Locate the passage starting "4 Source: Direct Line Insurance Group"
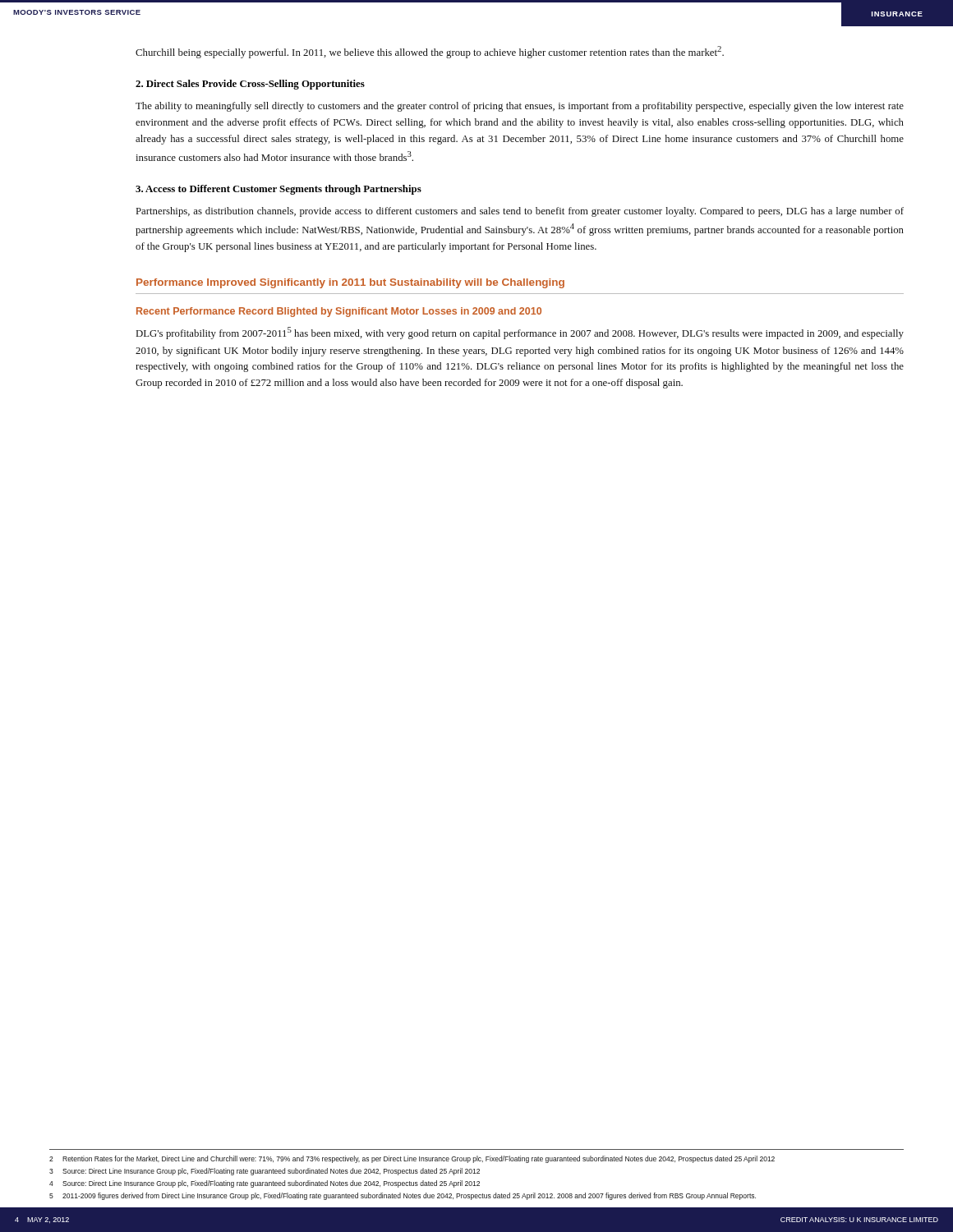Screen dimensions: 1232x953 (265, 1185)
